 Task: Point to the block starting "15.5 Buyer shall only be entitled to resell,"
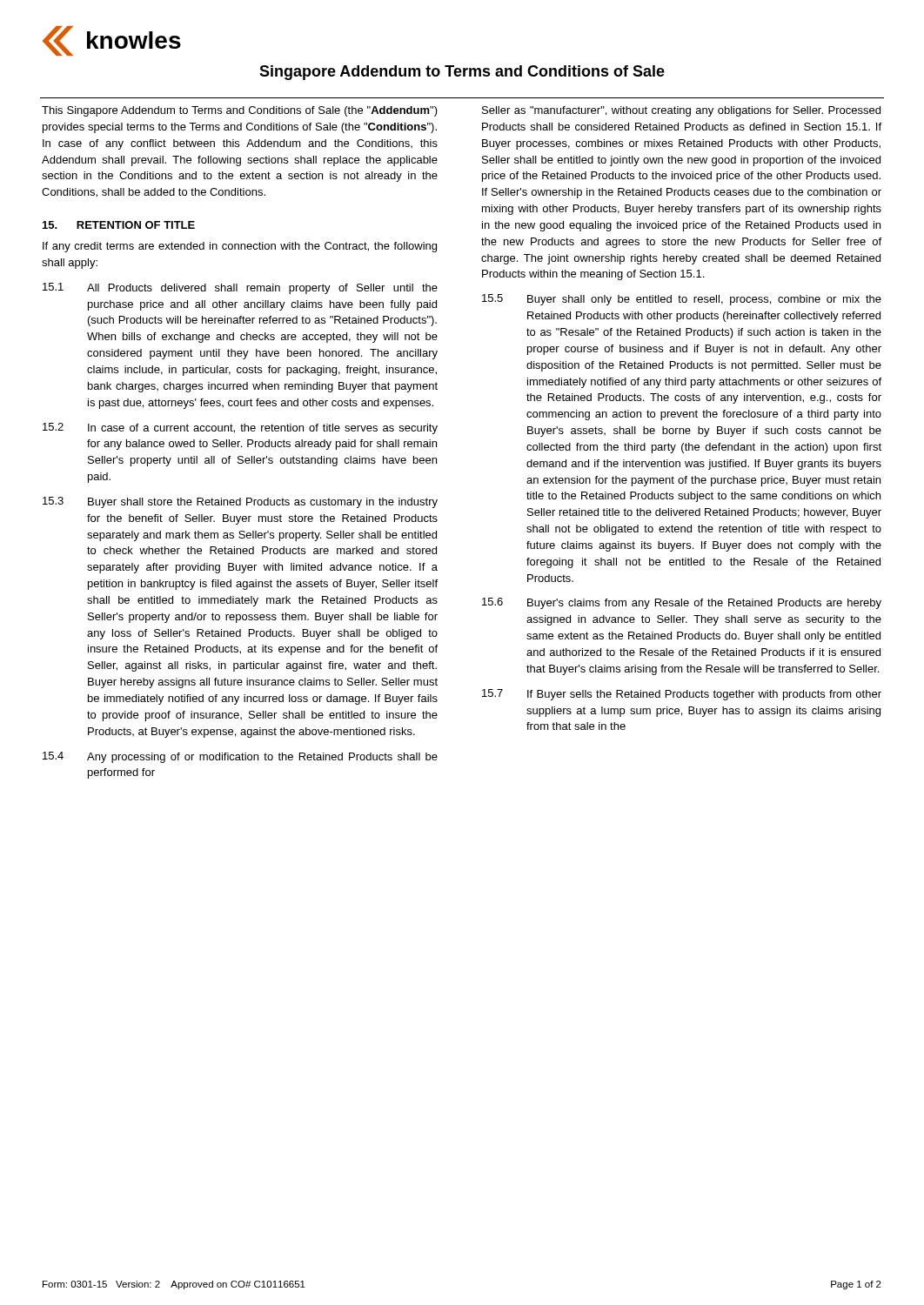coord(681,439)
